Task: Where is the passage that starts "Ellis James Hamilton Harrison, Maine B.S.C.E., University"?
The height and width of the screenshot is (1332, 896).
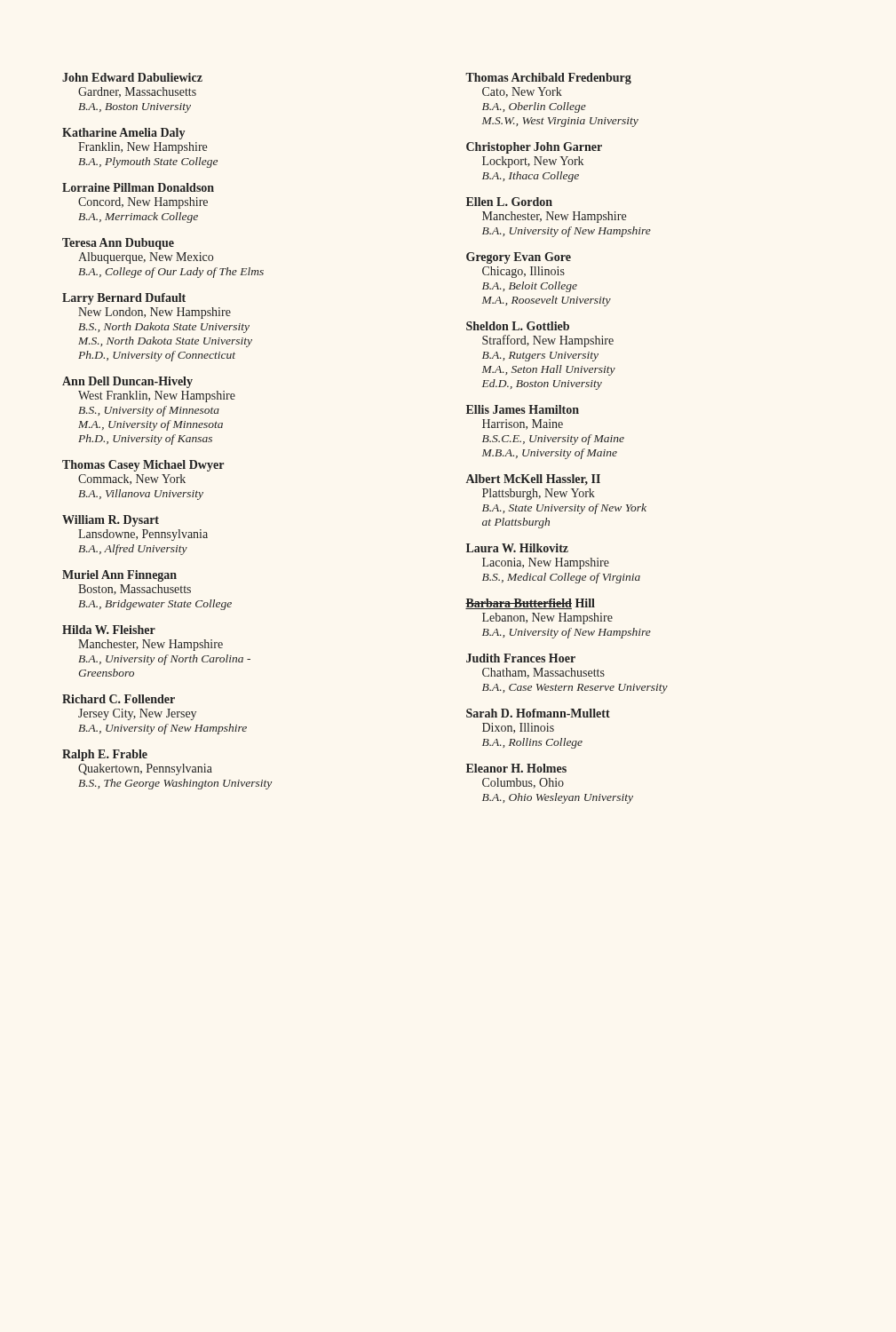Action: click(523, 409)
